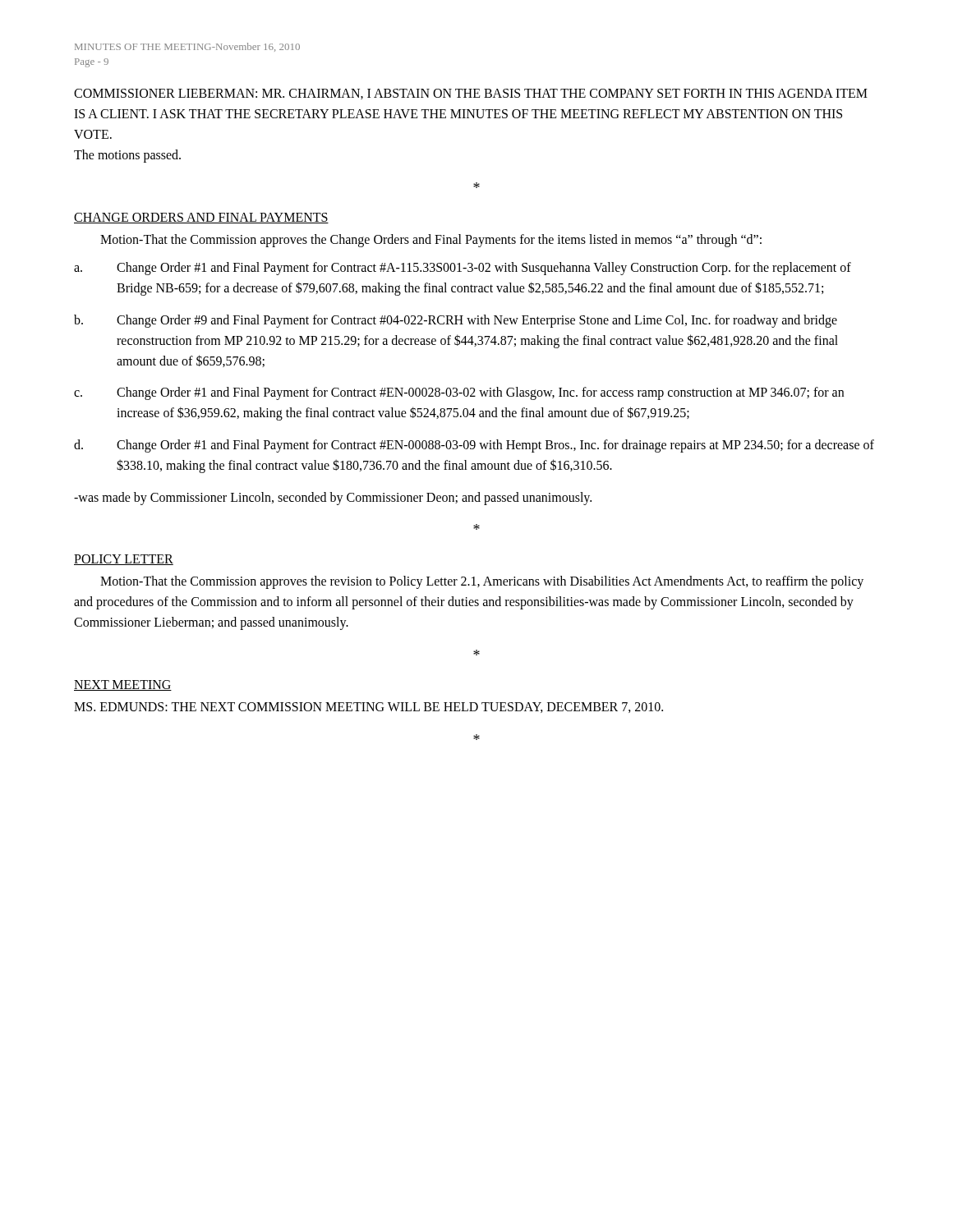
Task: Navigate to the block starting "b. Change Order #9 and"
Action: [x=476, y=341]
